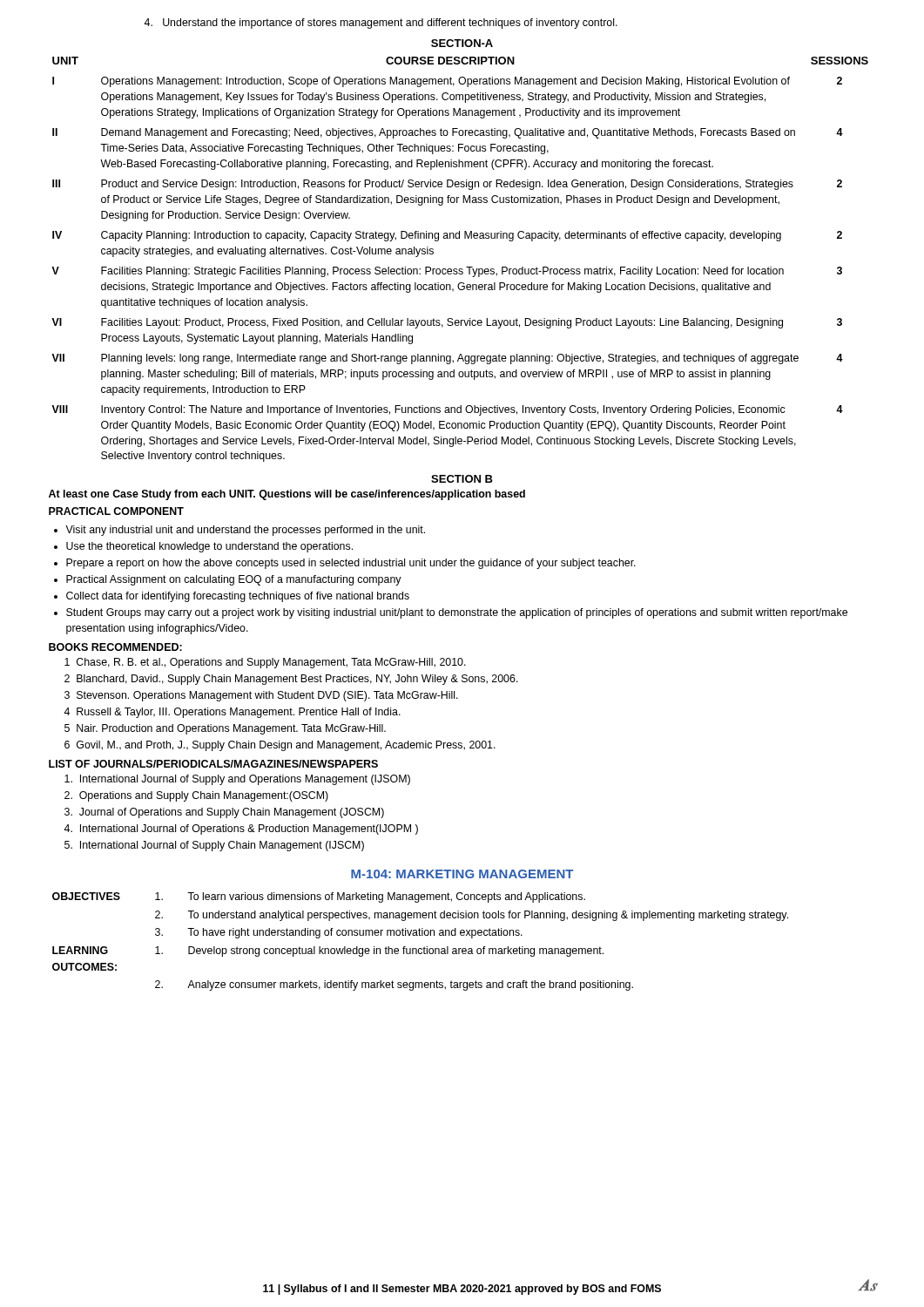Select the title containing "M-104: MARKETING MANAGEMENT"
The height and width of the screenshot is (1307, 924).
point(462,874)
